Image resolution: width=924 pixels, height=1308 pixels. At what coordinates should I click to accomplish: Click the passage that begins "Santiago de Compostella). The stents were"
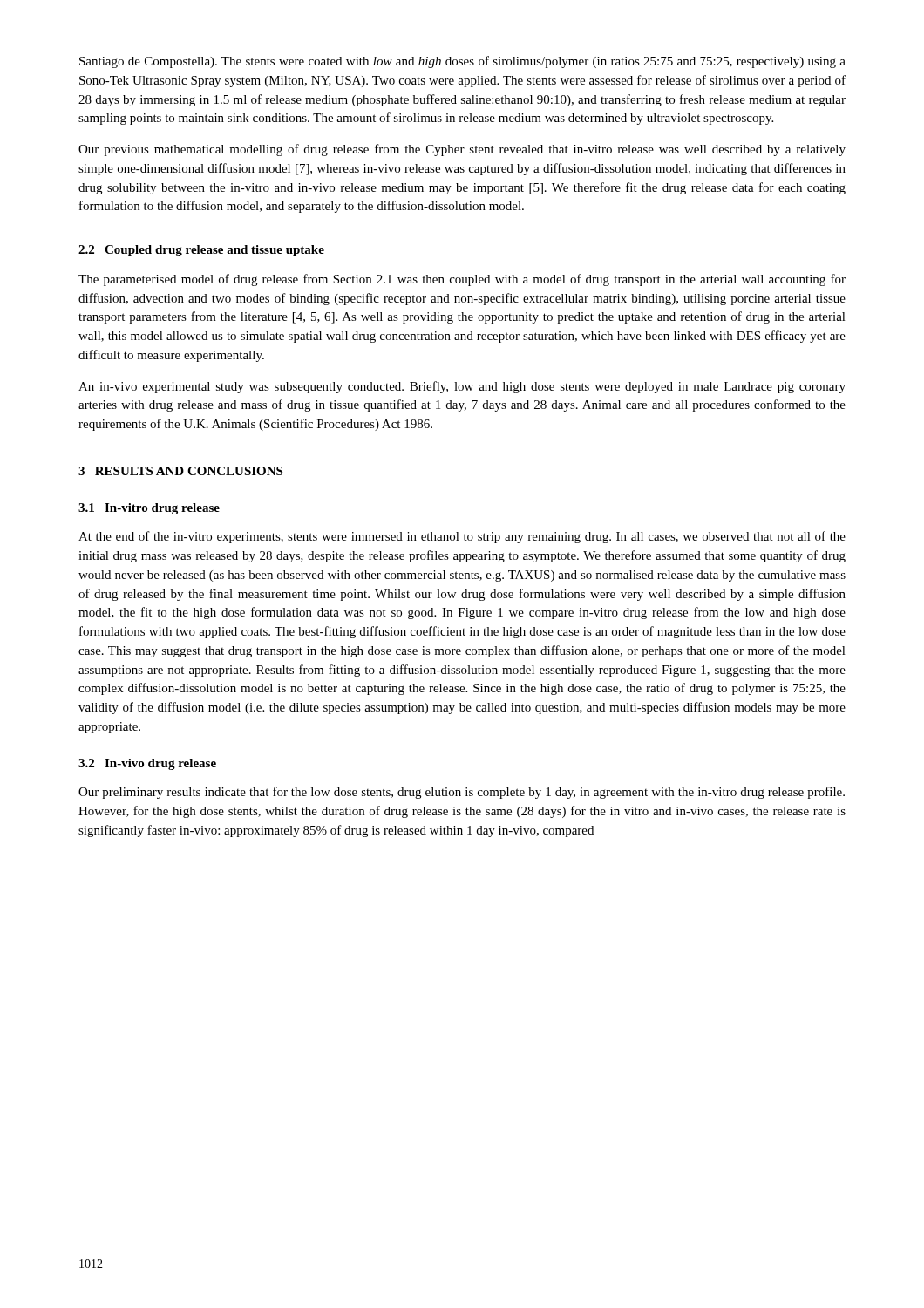click(x=462, y=89)
